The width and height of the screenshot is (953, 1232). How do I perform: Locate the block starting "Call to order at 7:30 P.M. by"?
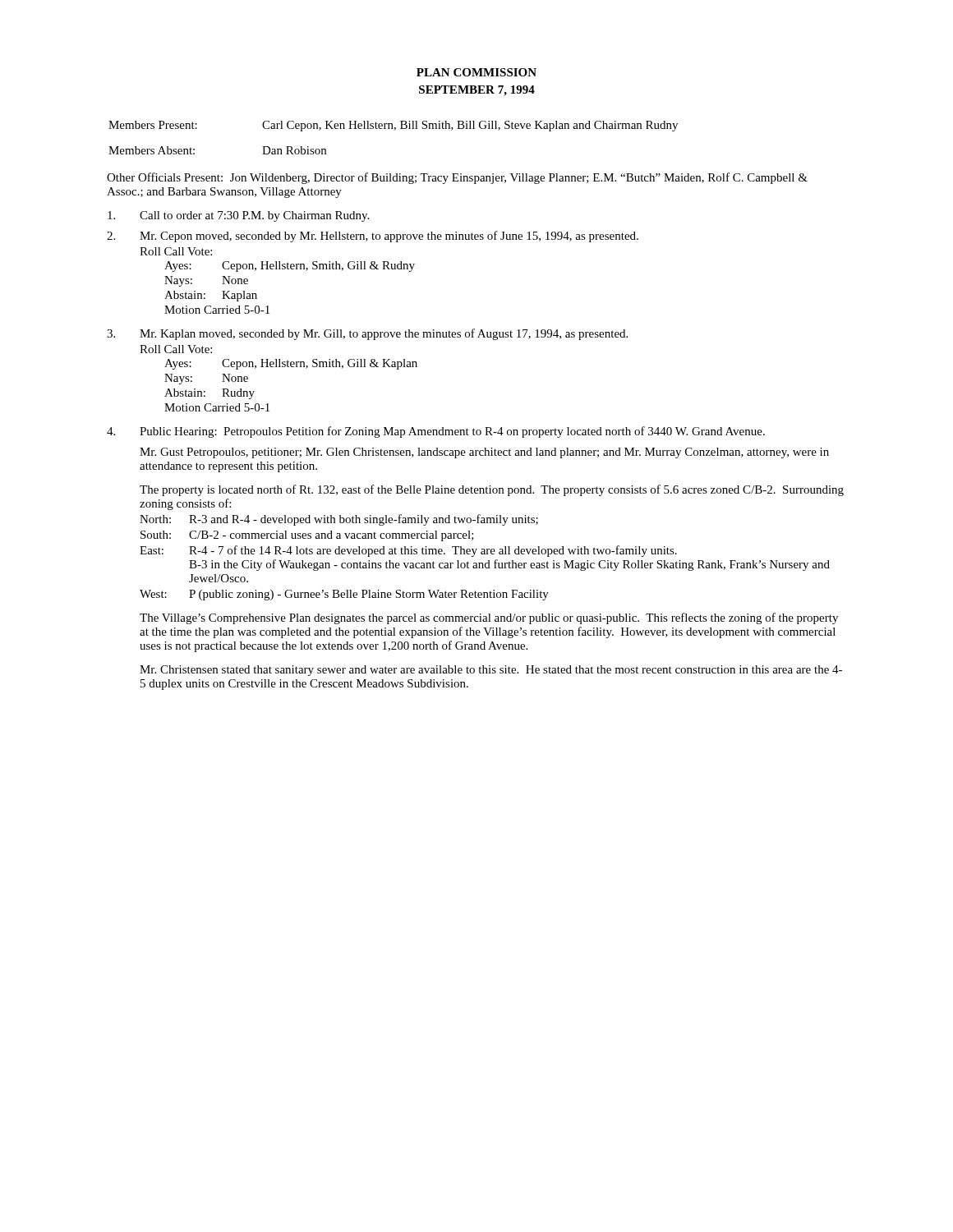pyautogui.click(x=238, y=216)
